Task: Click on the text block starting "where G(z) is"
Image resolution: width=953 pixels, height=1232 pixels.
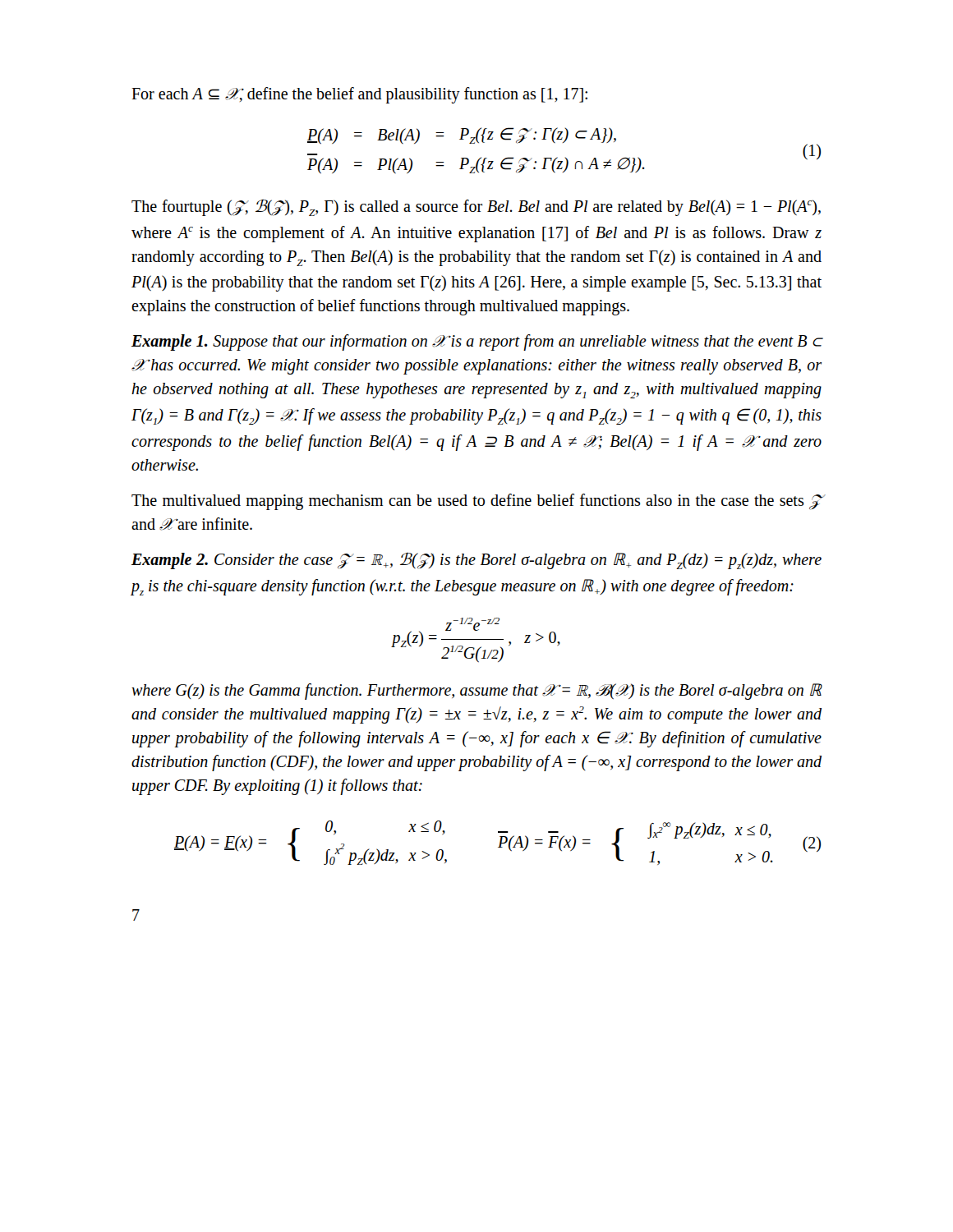Action: click(476, 738)
